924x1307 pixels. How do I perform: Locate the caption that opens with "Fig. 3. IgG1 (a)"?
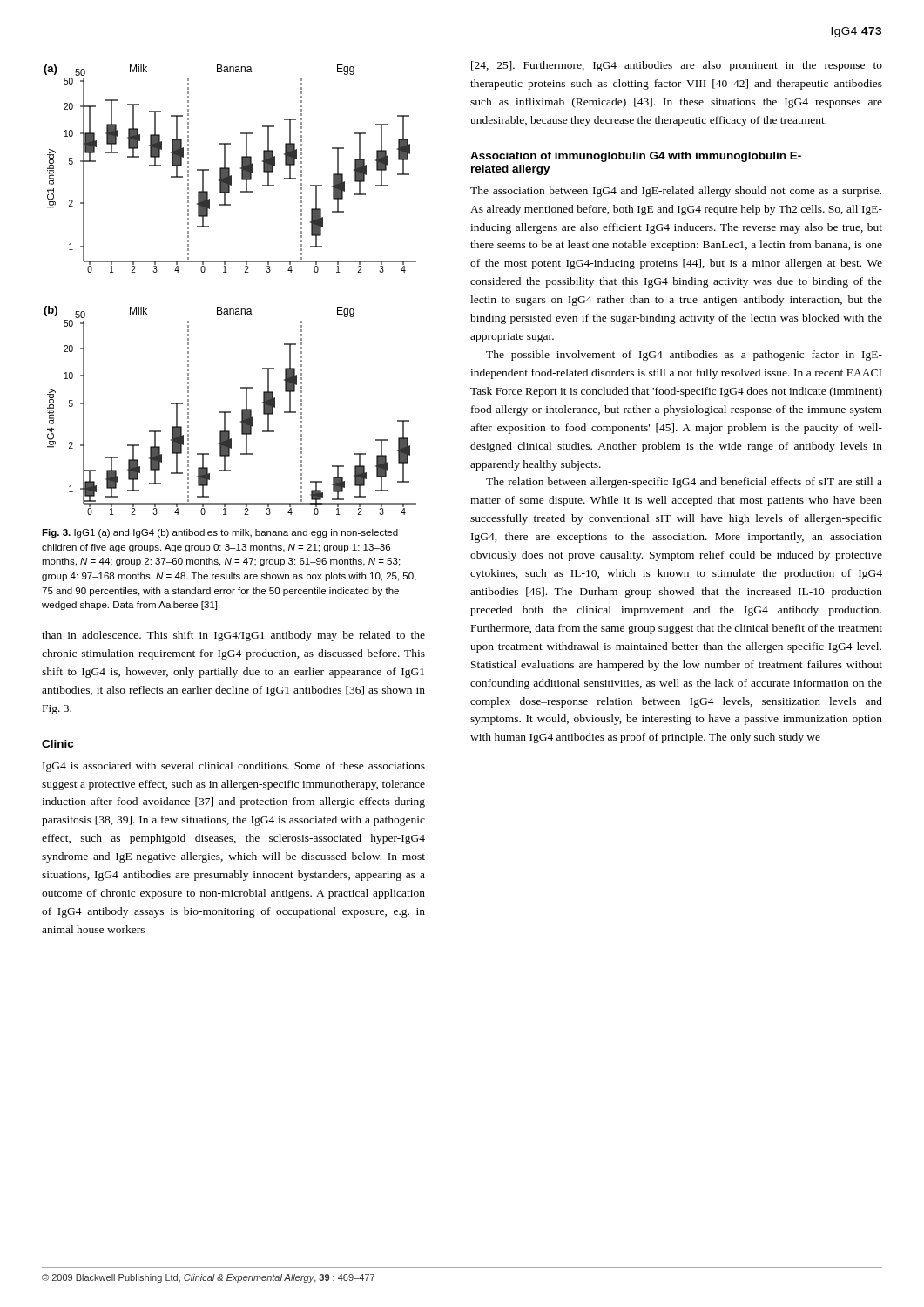[x=229, y=569]
